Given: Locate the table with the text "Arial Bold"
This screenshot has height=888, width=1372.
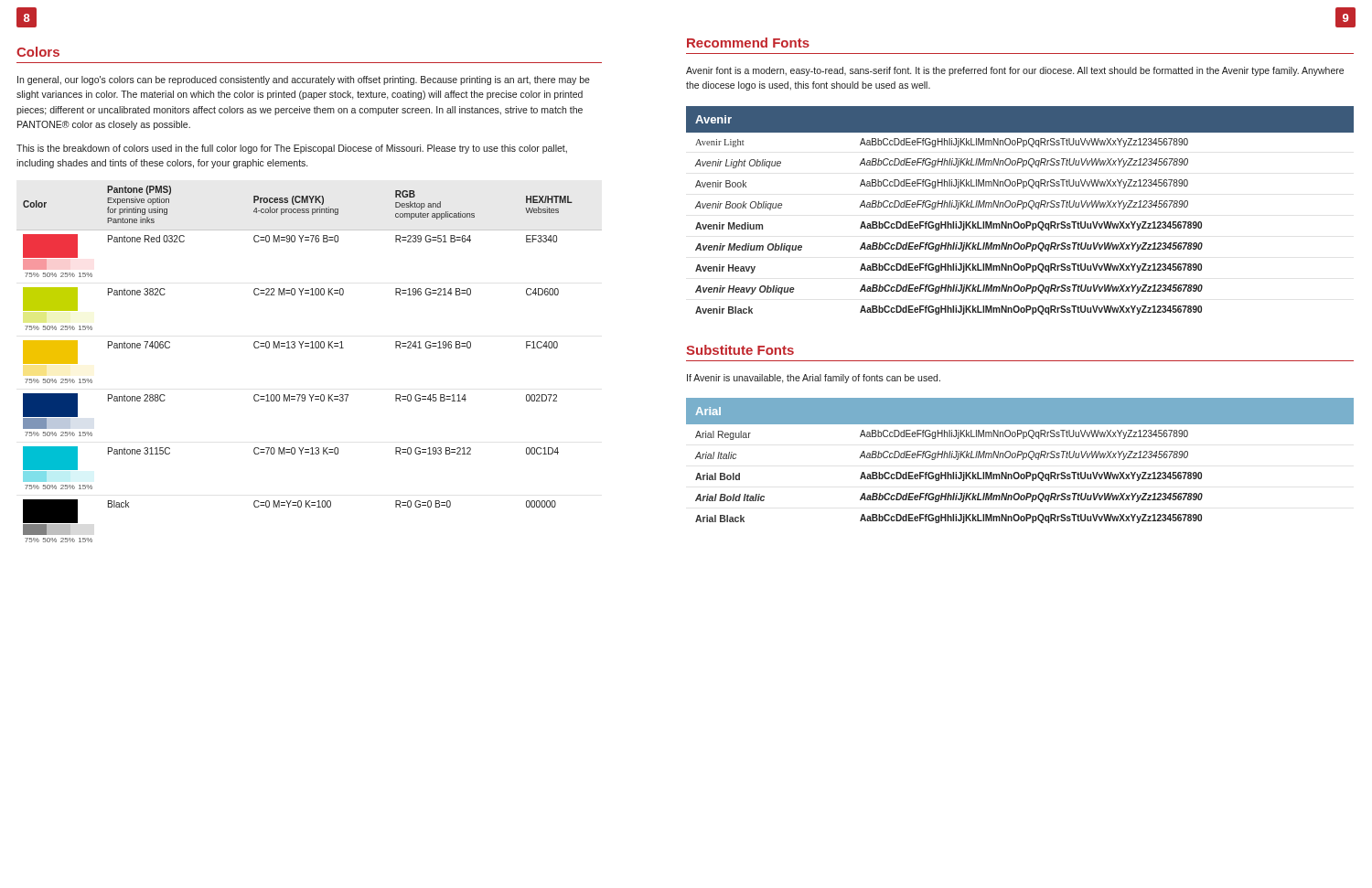Looking at the screenshot, I should coord(1020,463).
